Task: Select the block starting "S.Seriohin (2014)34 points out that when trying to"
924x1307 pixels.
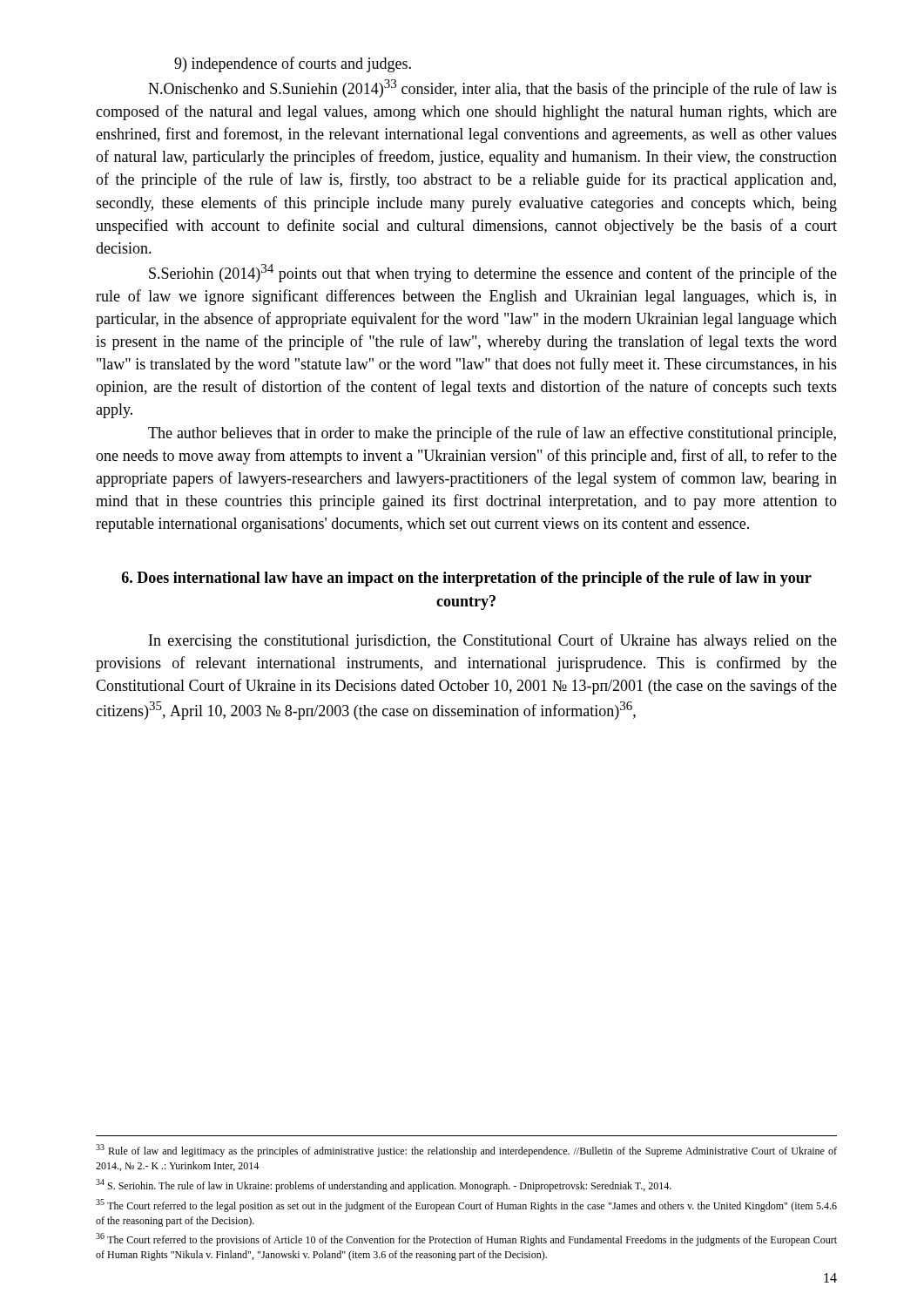Action: click(x=466, y=340)
